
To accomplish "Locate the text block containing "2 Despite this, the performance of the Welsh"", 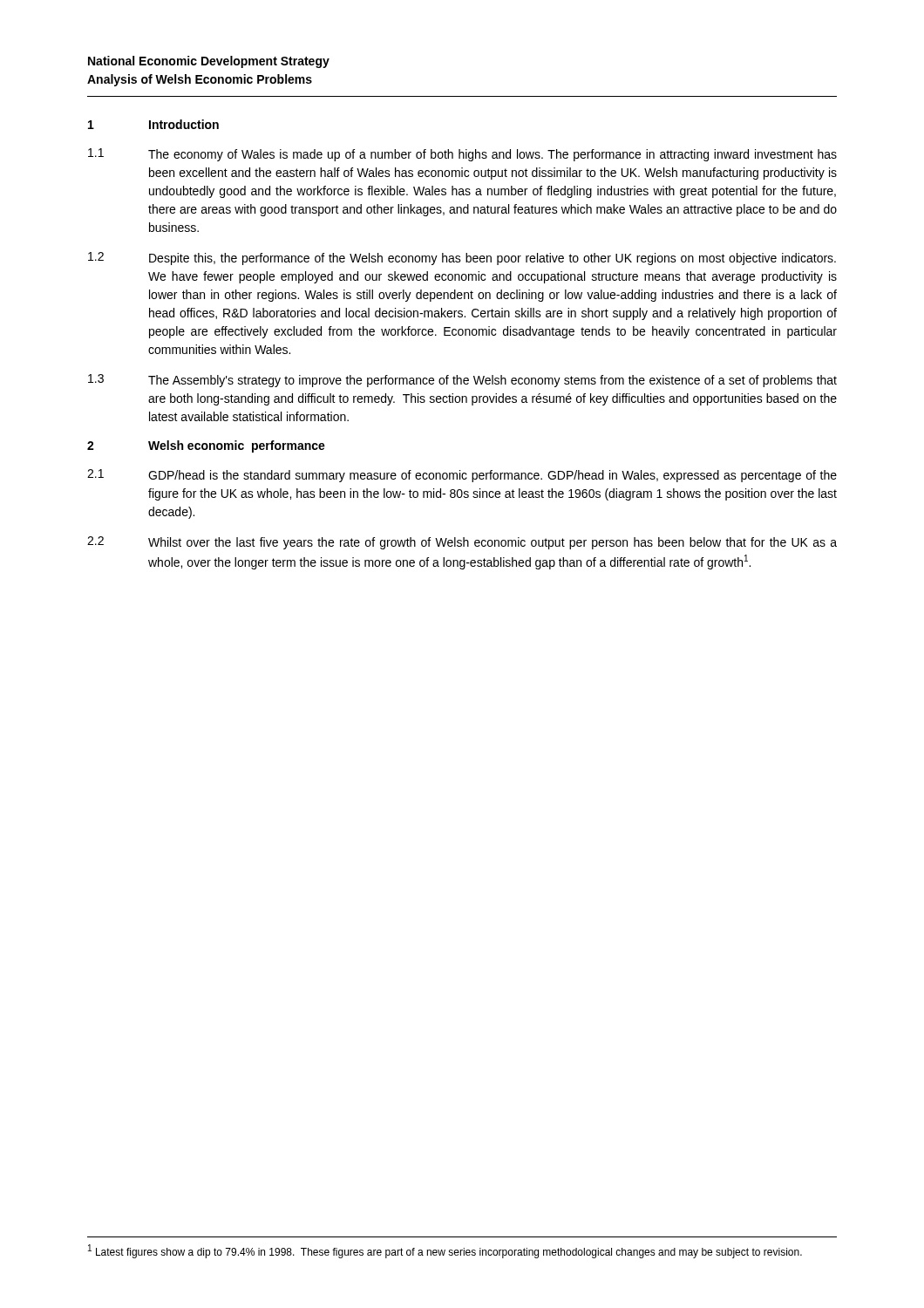I will [462, 304].
